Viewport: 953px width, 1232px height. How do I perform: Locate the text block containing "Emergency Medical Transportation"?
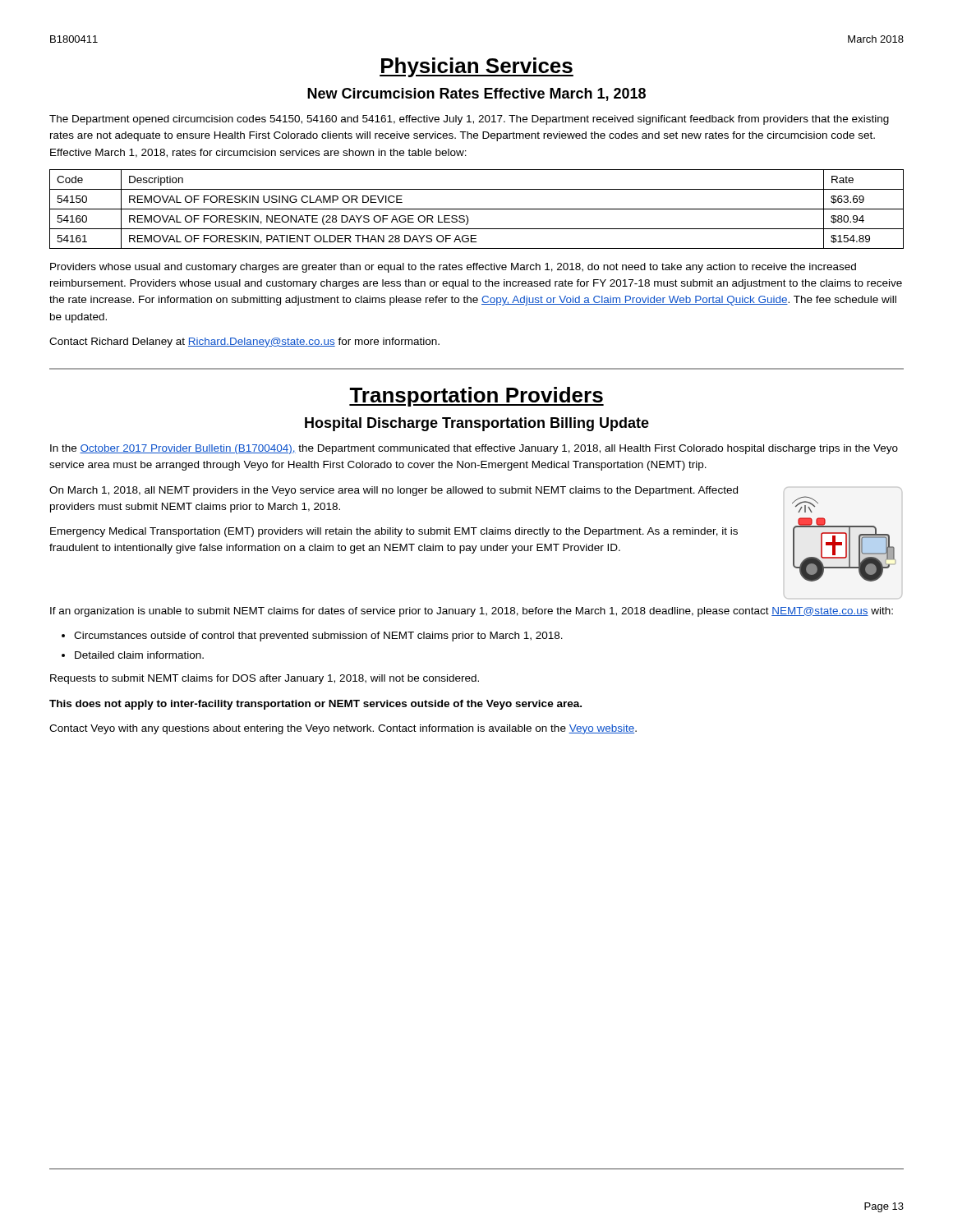tap(394, 539)
